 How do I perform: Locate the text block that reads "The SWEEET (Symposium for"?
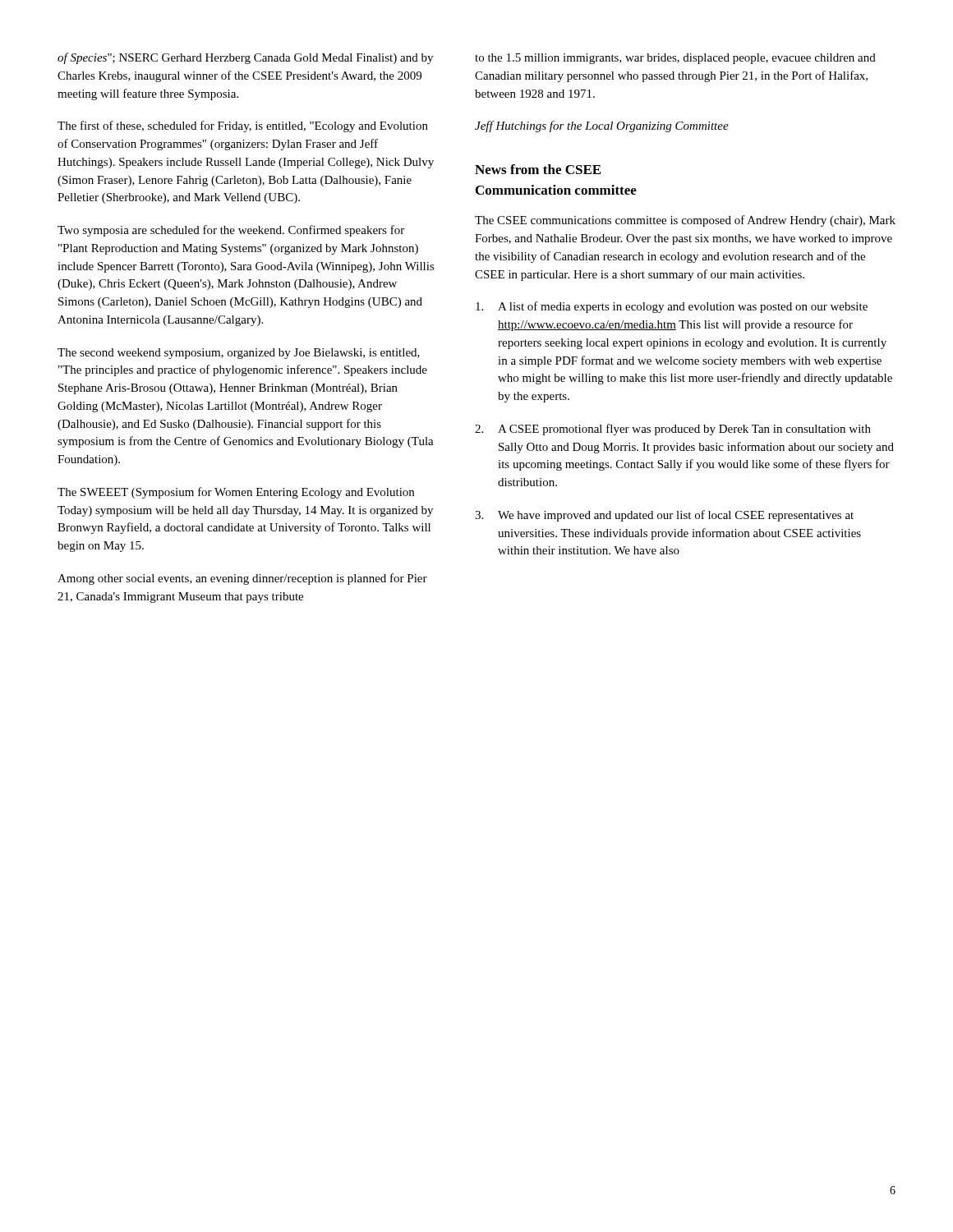[x=245, y=519]
